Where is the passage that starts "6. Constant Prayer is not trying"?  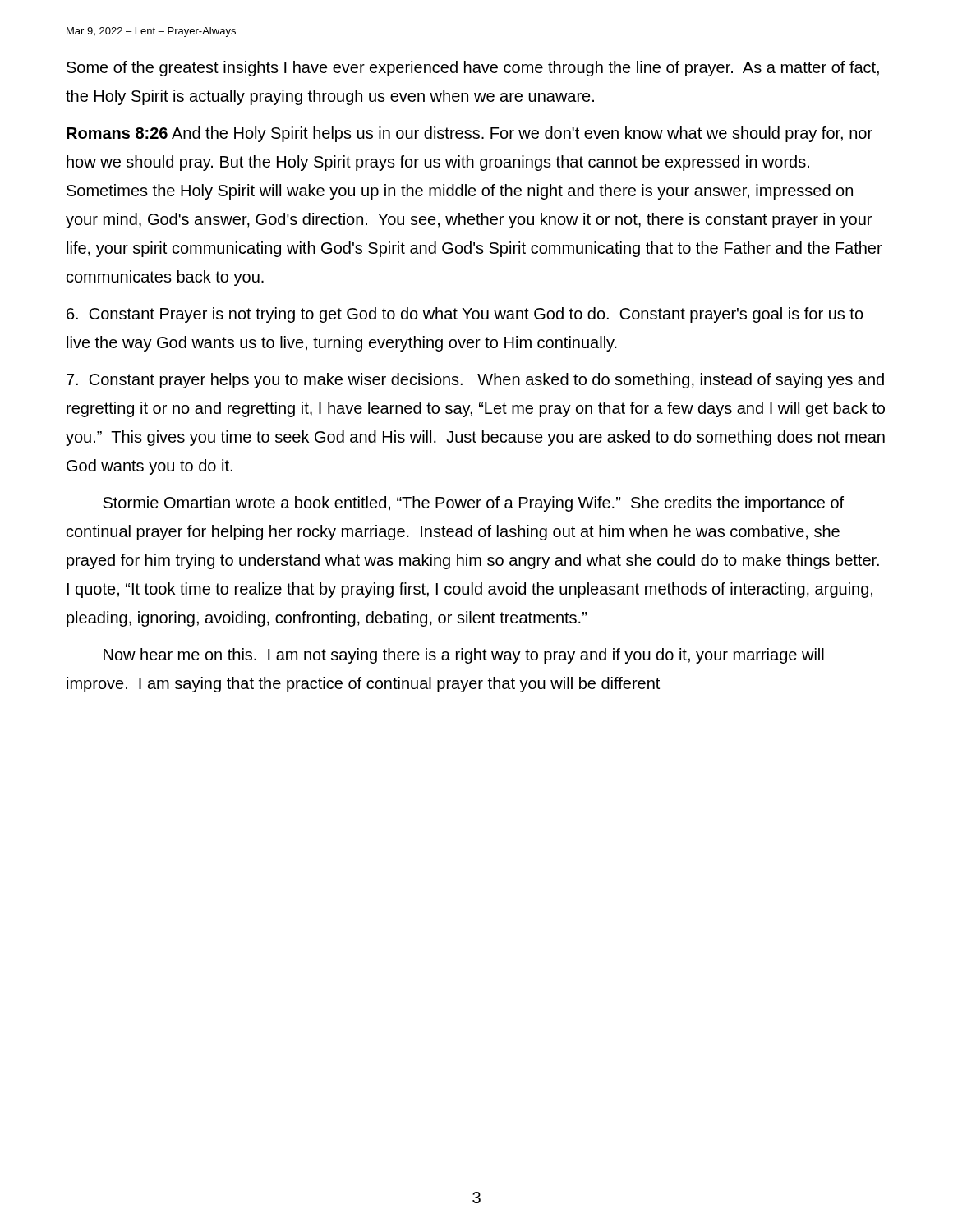(x=465, y=328)
